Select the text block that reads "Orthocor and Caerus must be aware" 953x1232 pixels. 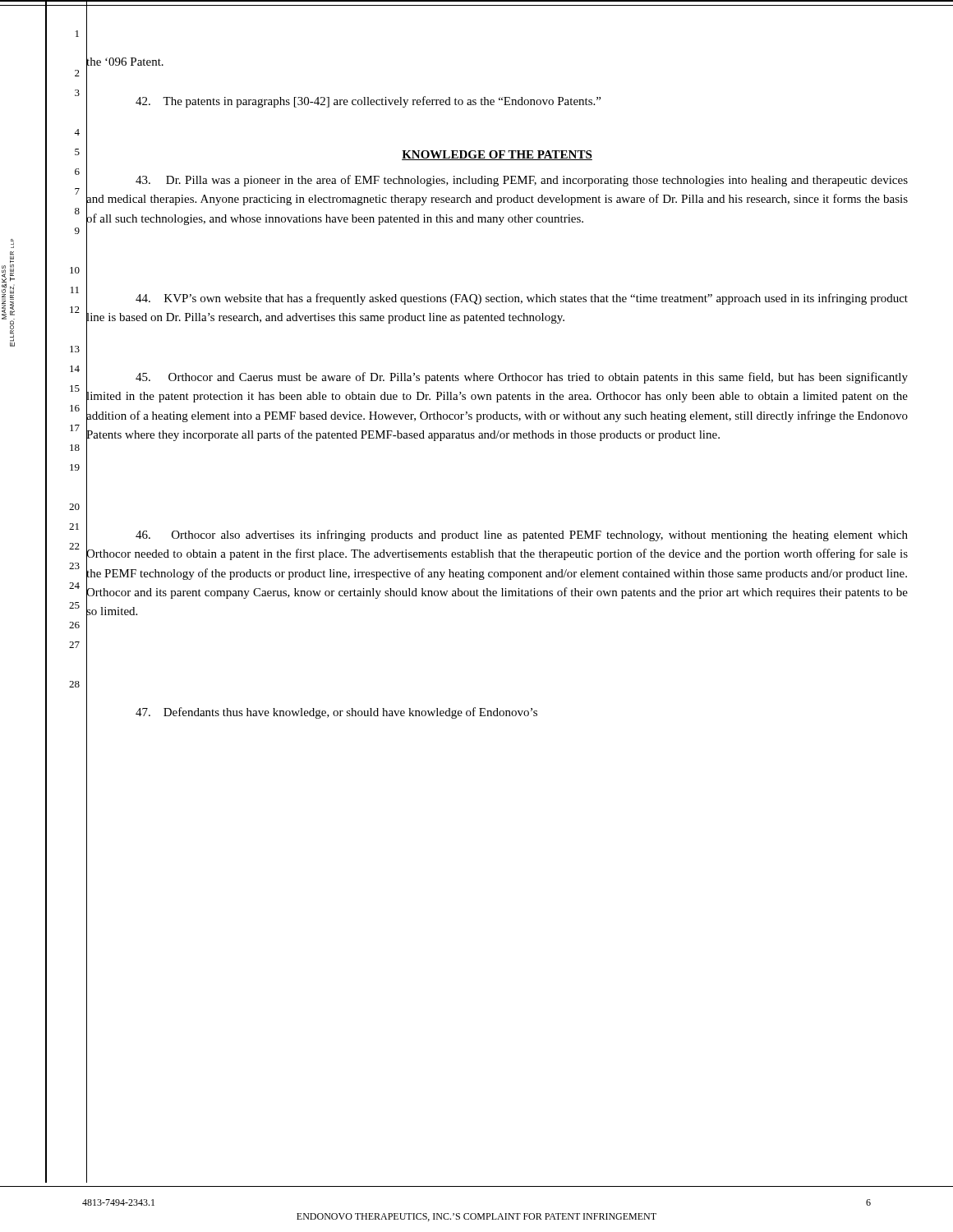coord(497,406)
